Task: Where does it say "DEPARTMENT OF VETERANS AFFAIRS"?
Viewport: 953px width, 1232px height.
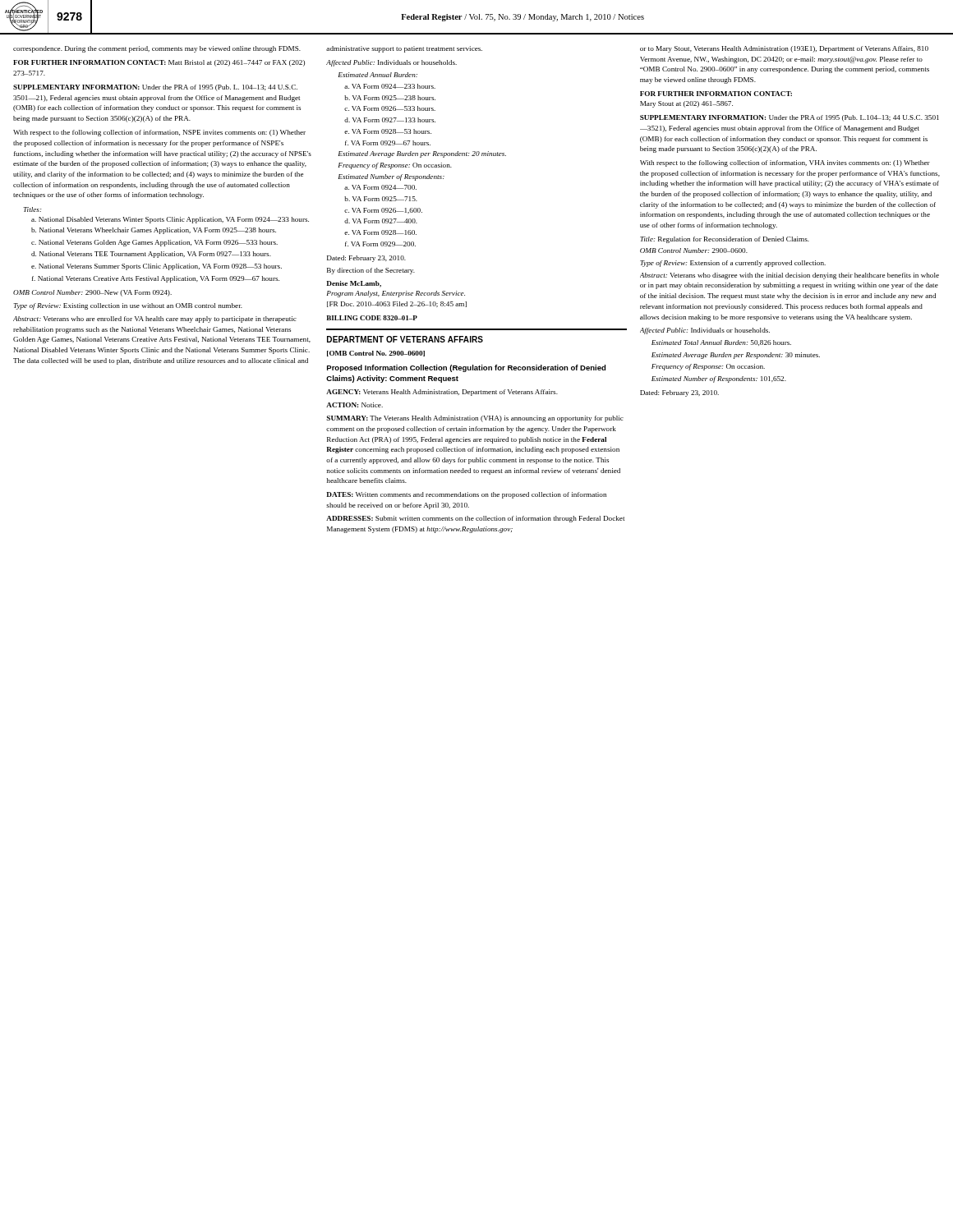Action: pos(405,340)
